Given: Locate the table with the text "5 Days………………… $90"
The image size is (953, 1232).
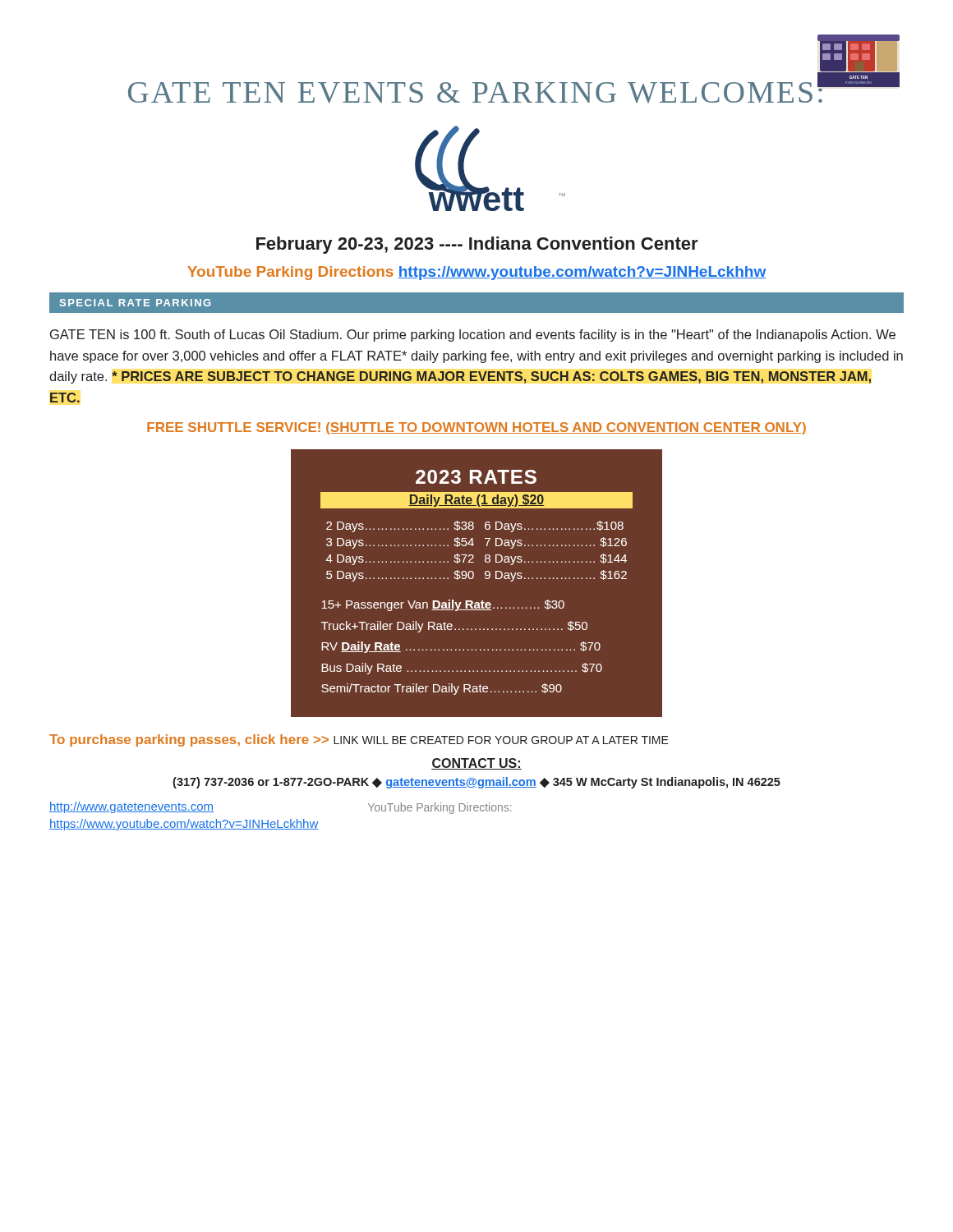Looking at the screenshot, I should click(x=476, y=583).
